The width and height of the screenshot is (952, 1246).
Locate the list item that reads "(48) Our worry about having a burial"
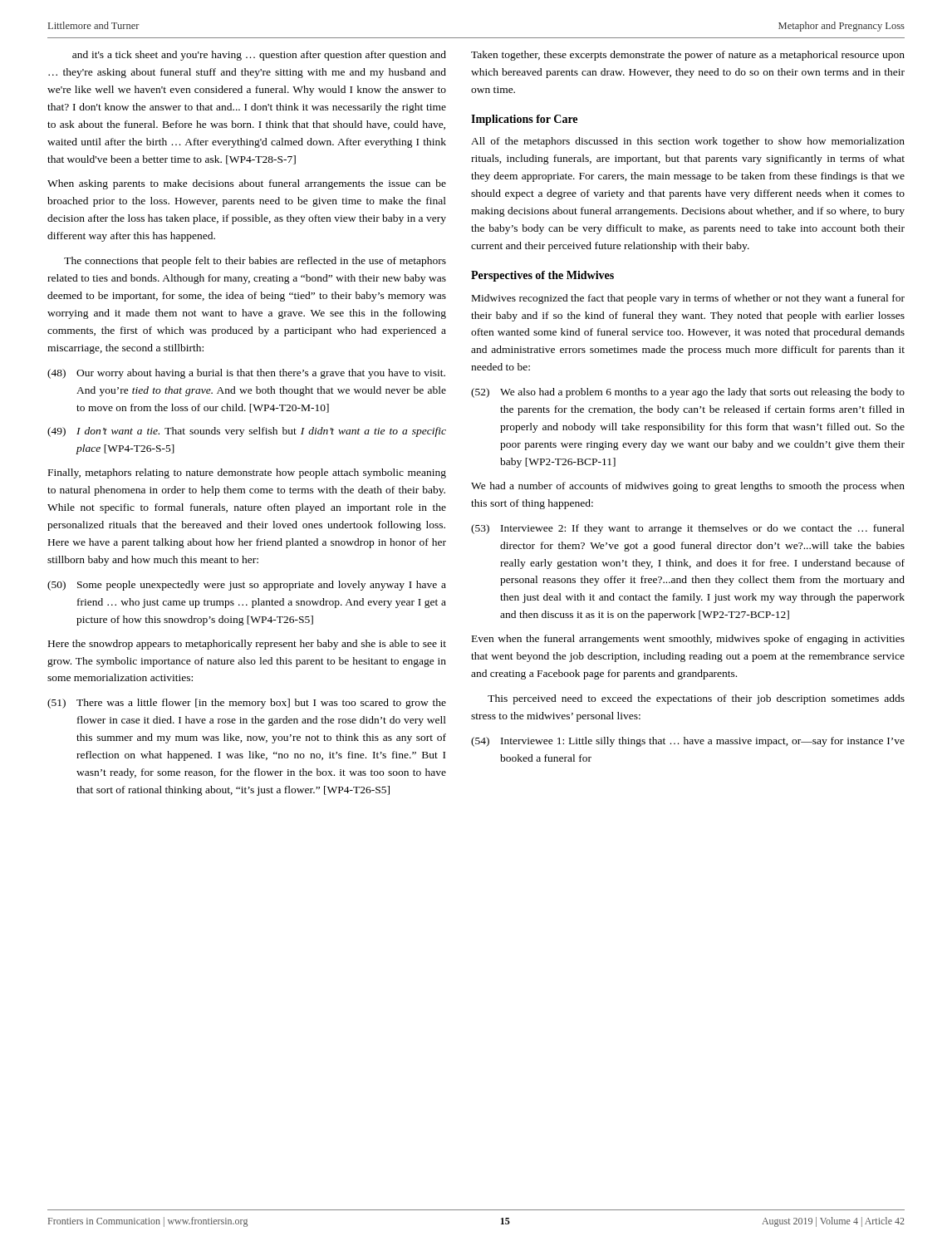pyautogui.click(x=247, y=390)
